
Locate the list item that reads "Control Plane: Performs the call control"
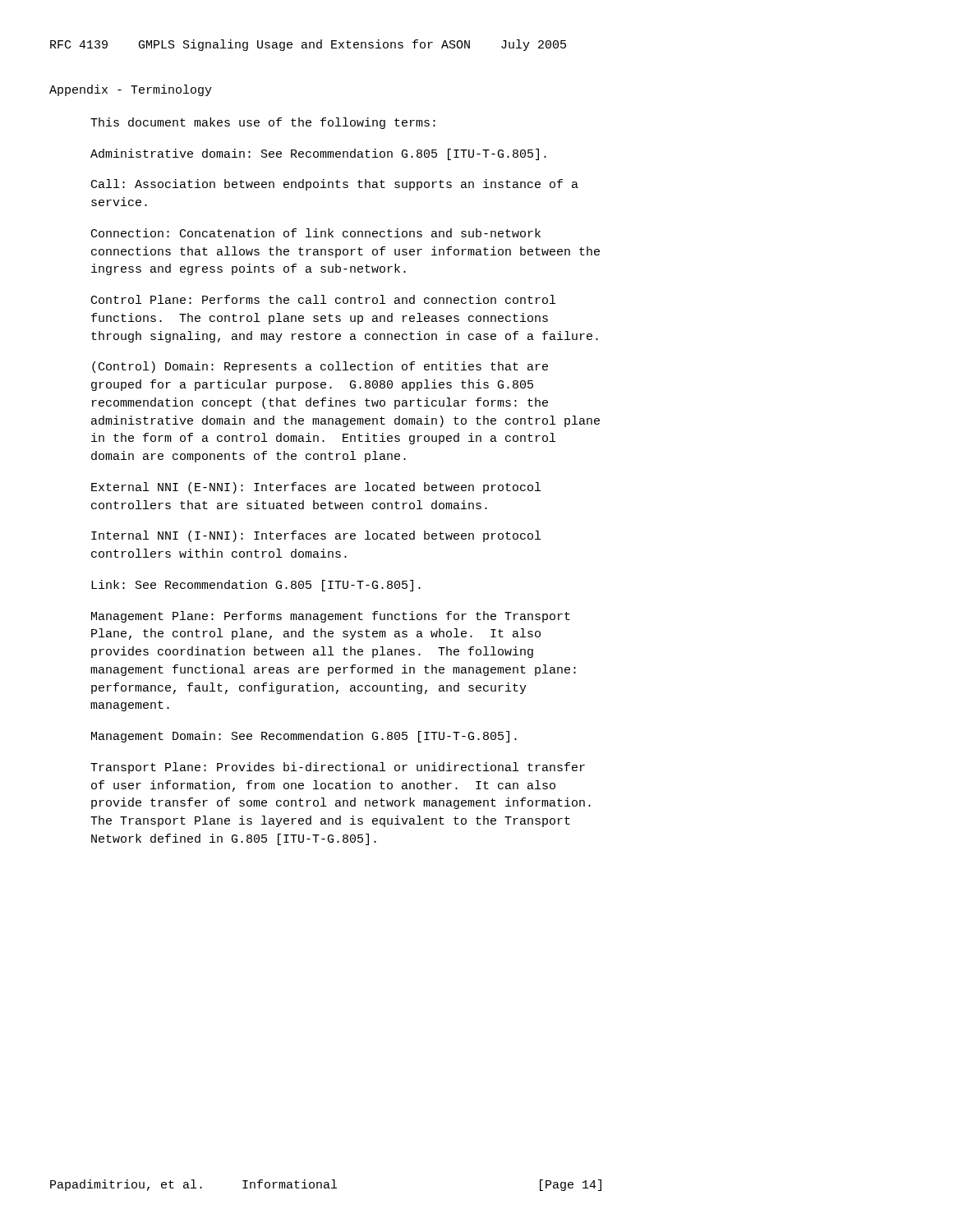pos(497,319)
